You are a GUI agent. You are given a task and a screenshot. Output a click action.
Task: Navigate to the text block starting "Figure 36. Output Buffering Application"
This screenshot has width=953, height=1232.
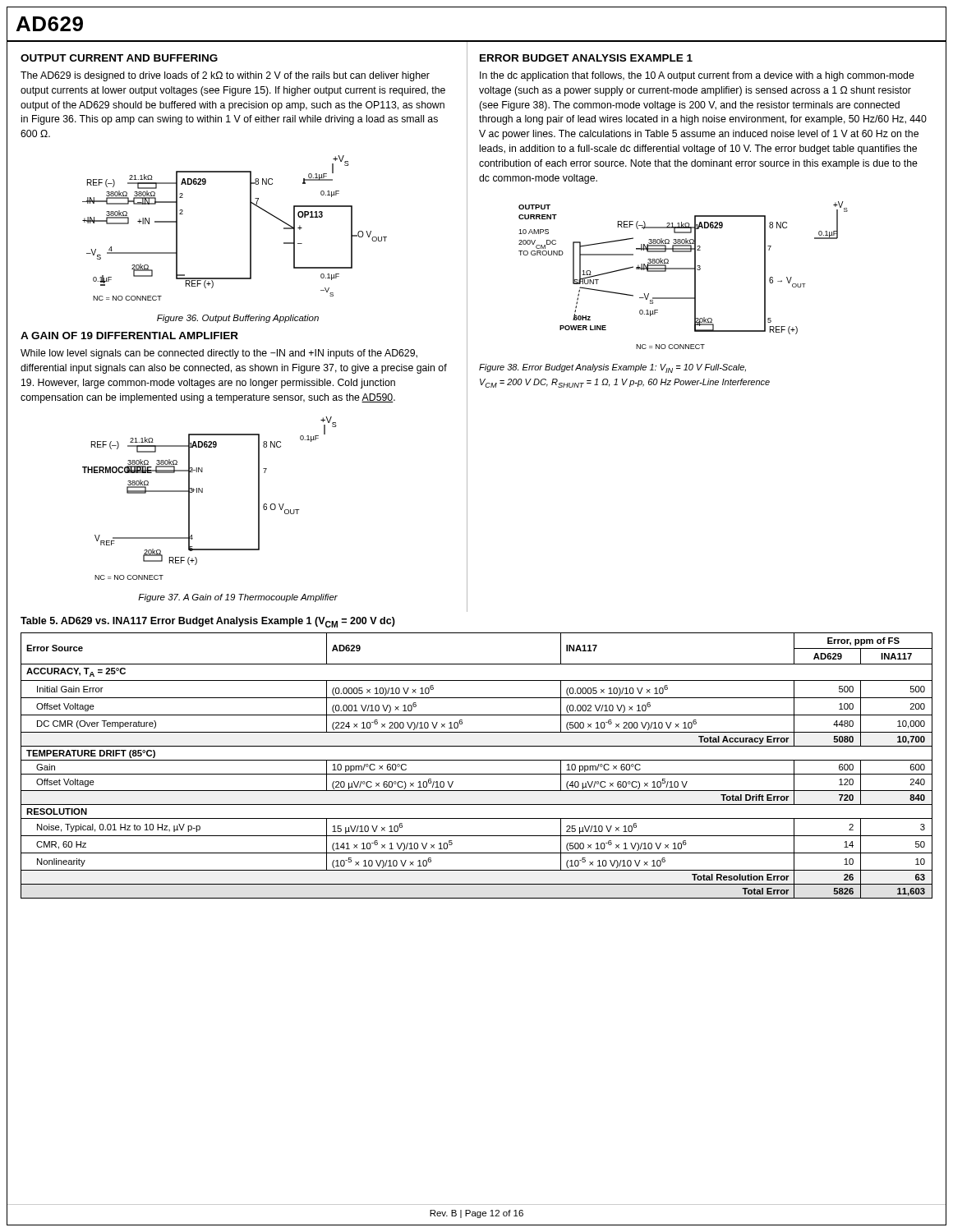click(238, 318)
